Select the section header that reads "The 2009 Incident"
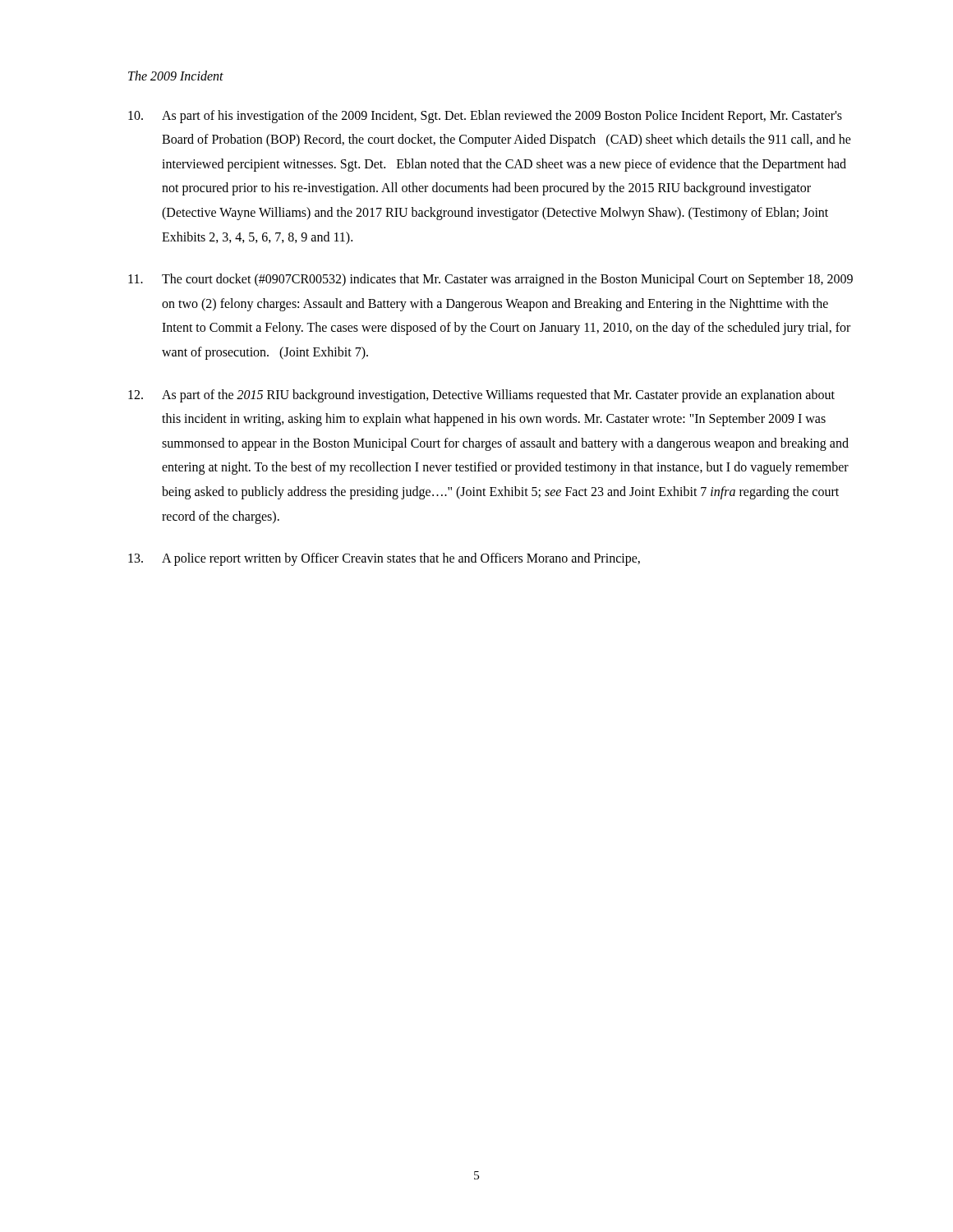The height and width of the screenshot is (1232, 953). (x=175, y=76)
